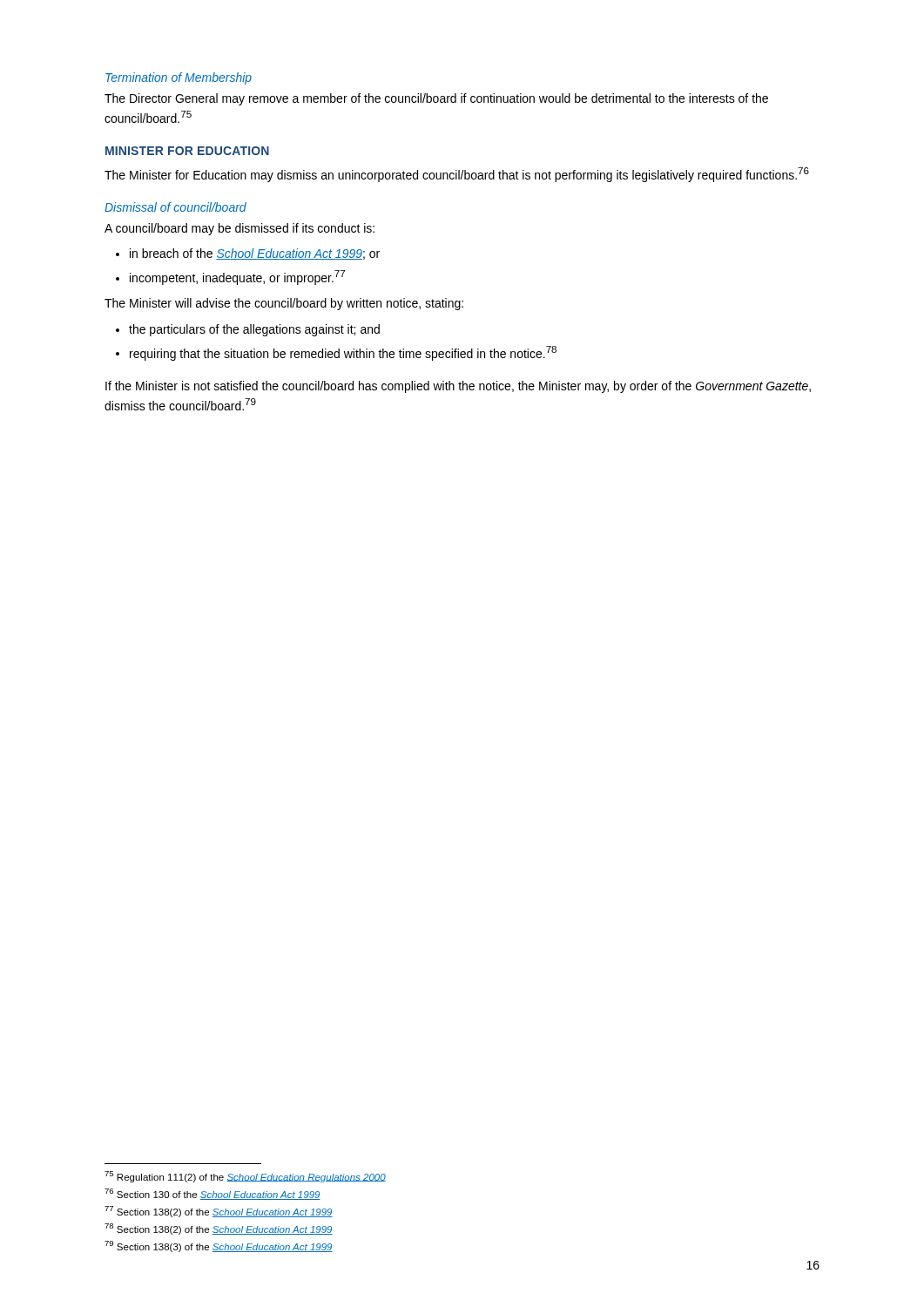The image size is (924, 1307).
Task: Where is the passage that starts "in breach of the School Education"?
Action: tap(248, 254)
